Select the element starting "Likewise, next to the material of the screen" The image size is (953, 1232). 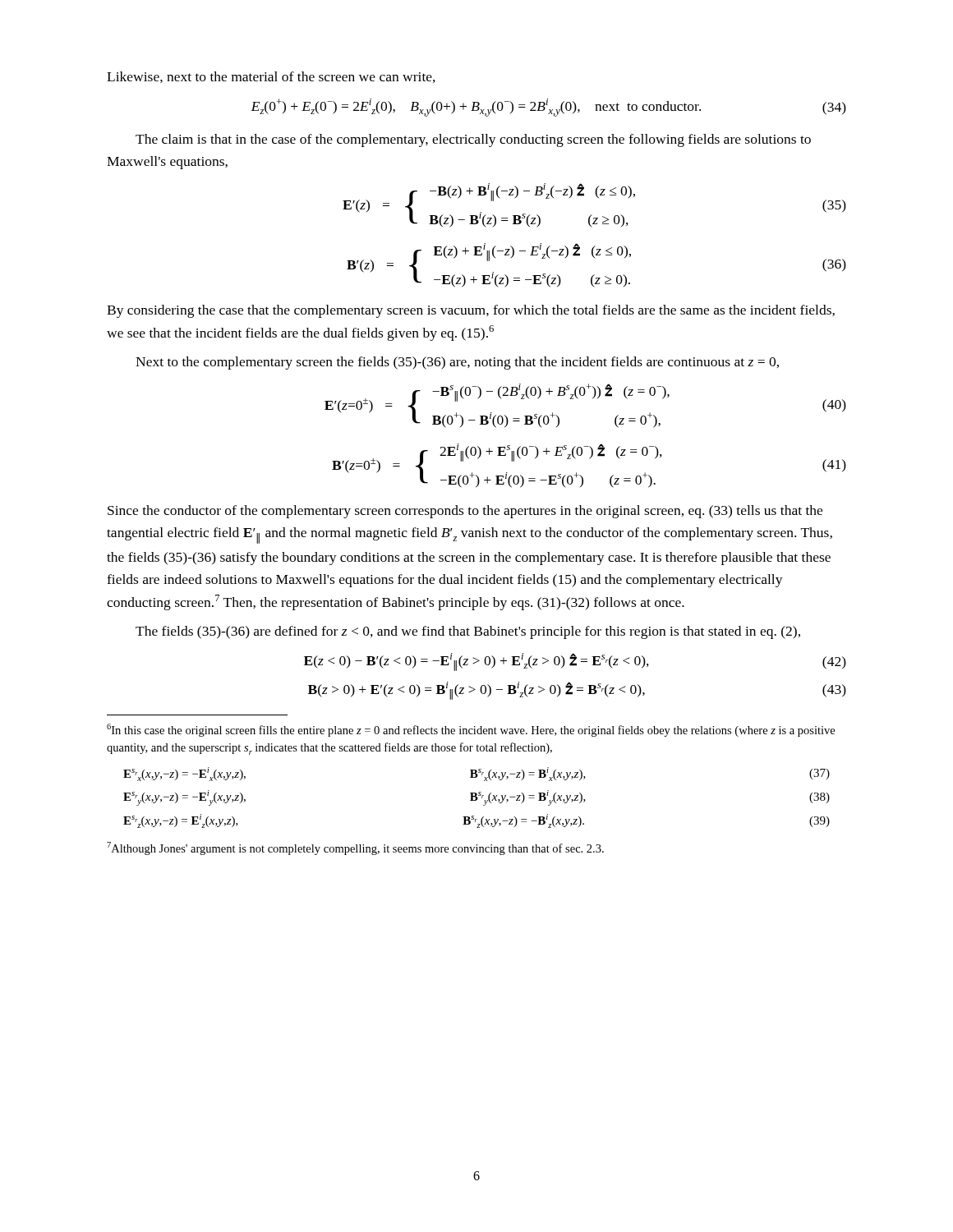click(x=271, y=76)
